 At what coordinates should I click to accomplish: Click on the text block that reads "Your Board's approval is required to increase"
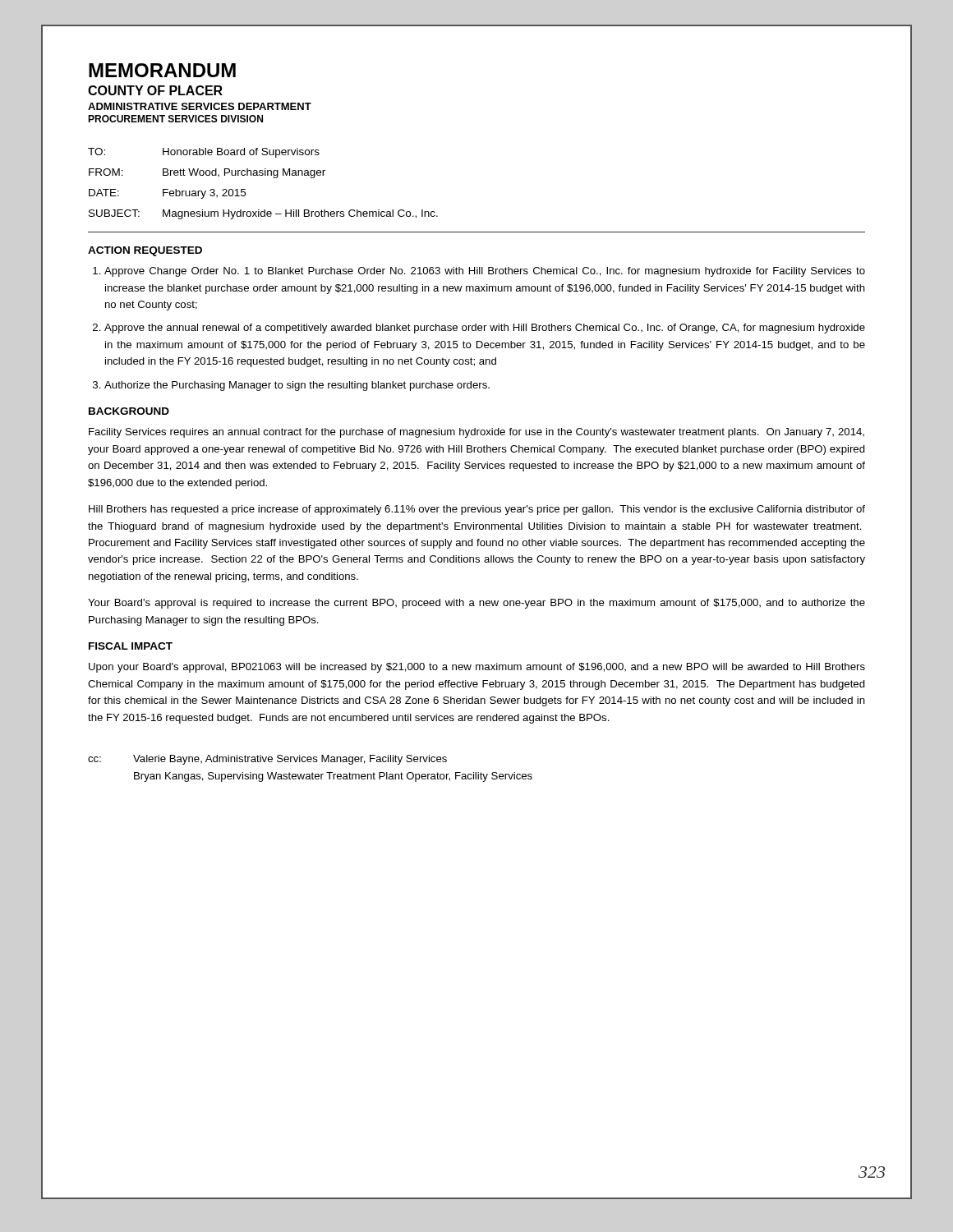coord(476,611)
